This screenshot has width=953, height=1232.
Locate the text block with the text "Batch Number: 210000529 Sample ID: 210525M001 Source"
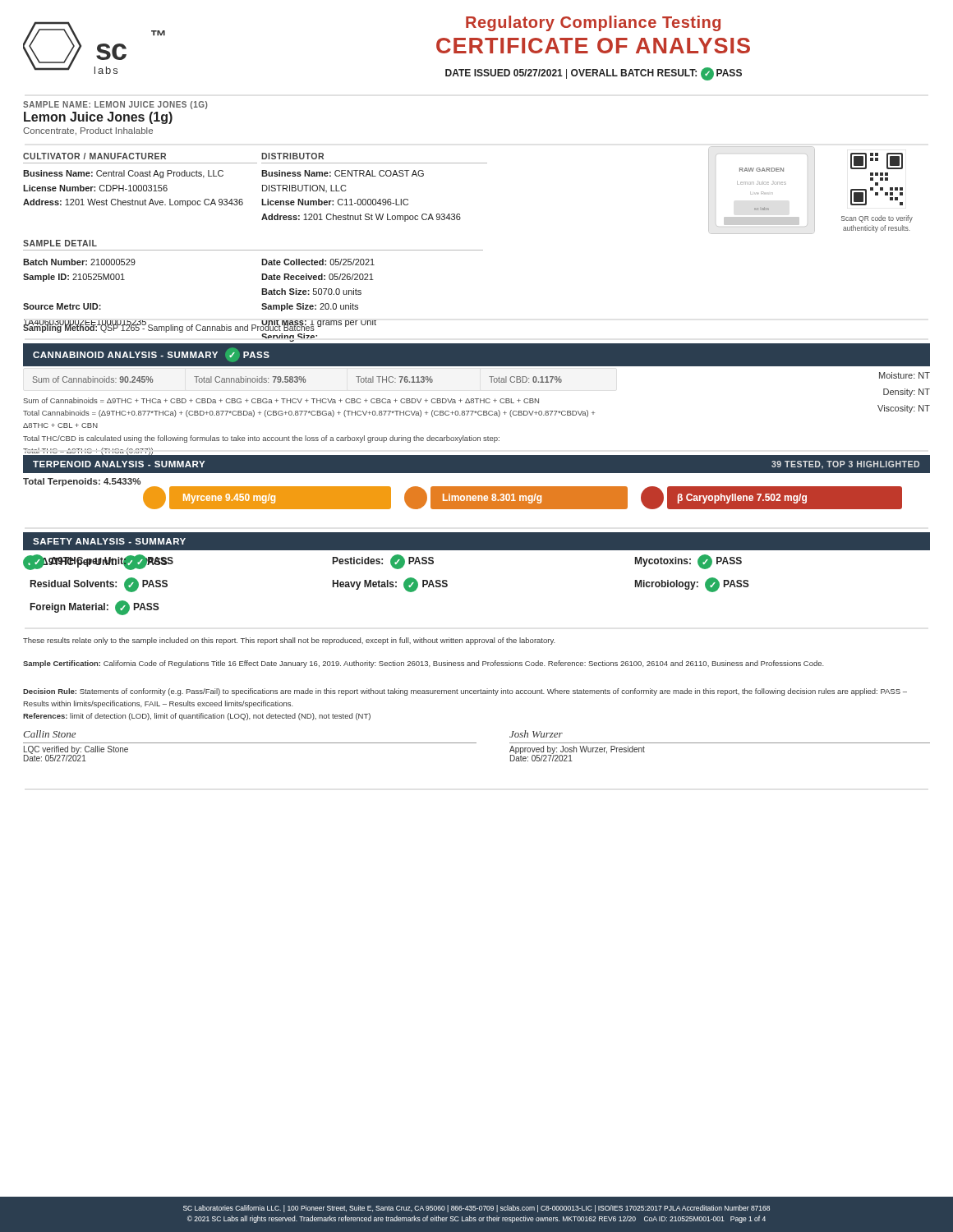click(85, 292)
